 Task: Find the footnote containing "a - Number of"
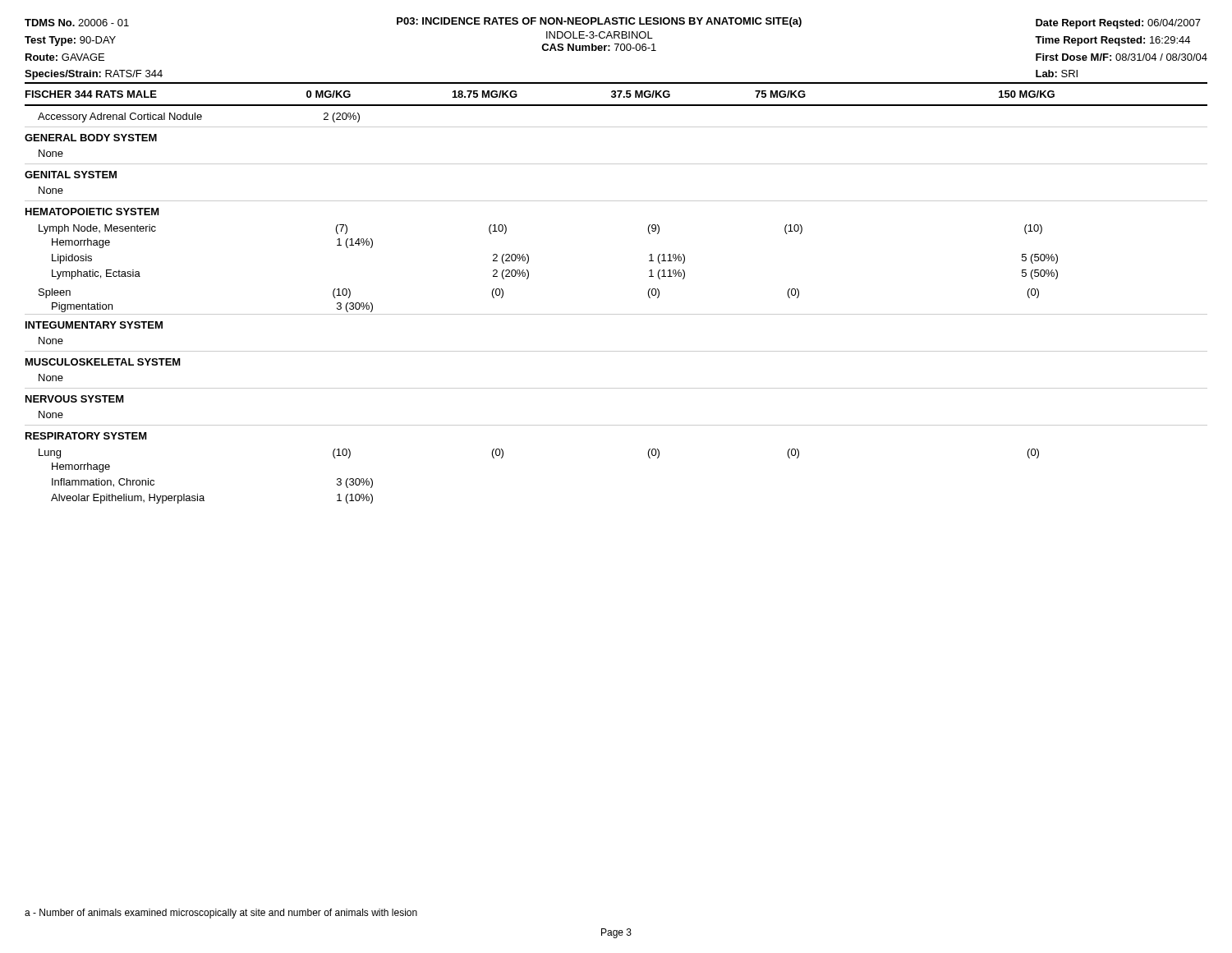click(221, 913)
